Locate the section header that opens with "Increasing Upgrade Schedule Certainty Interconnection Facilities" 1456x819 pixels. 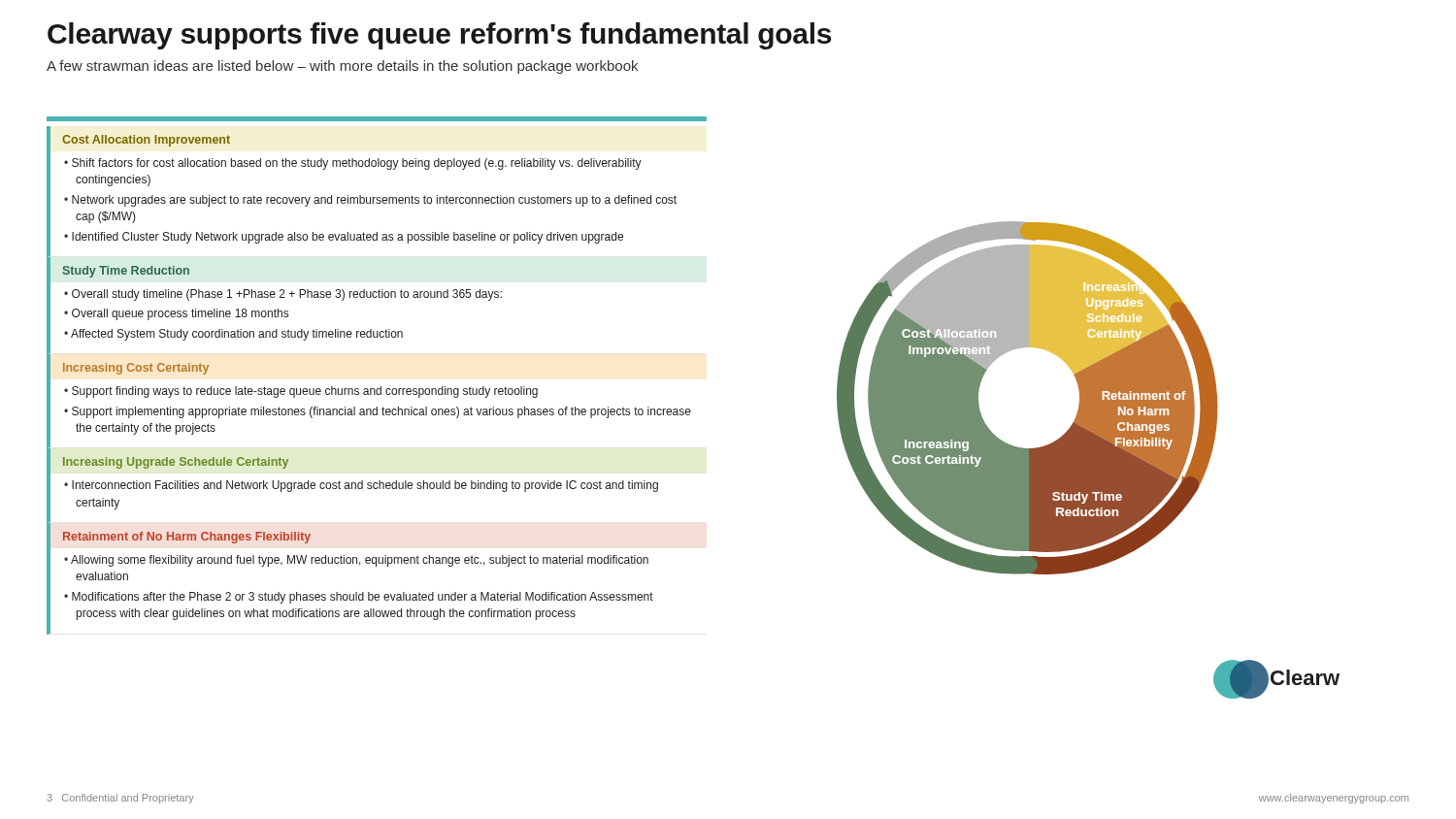point(379,485)
